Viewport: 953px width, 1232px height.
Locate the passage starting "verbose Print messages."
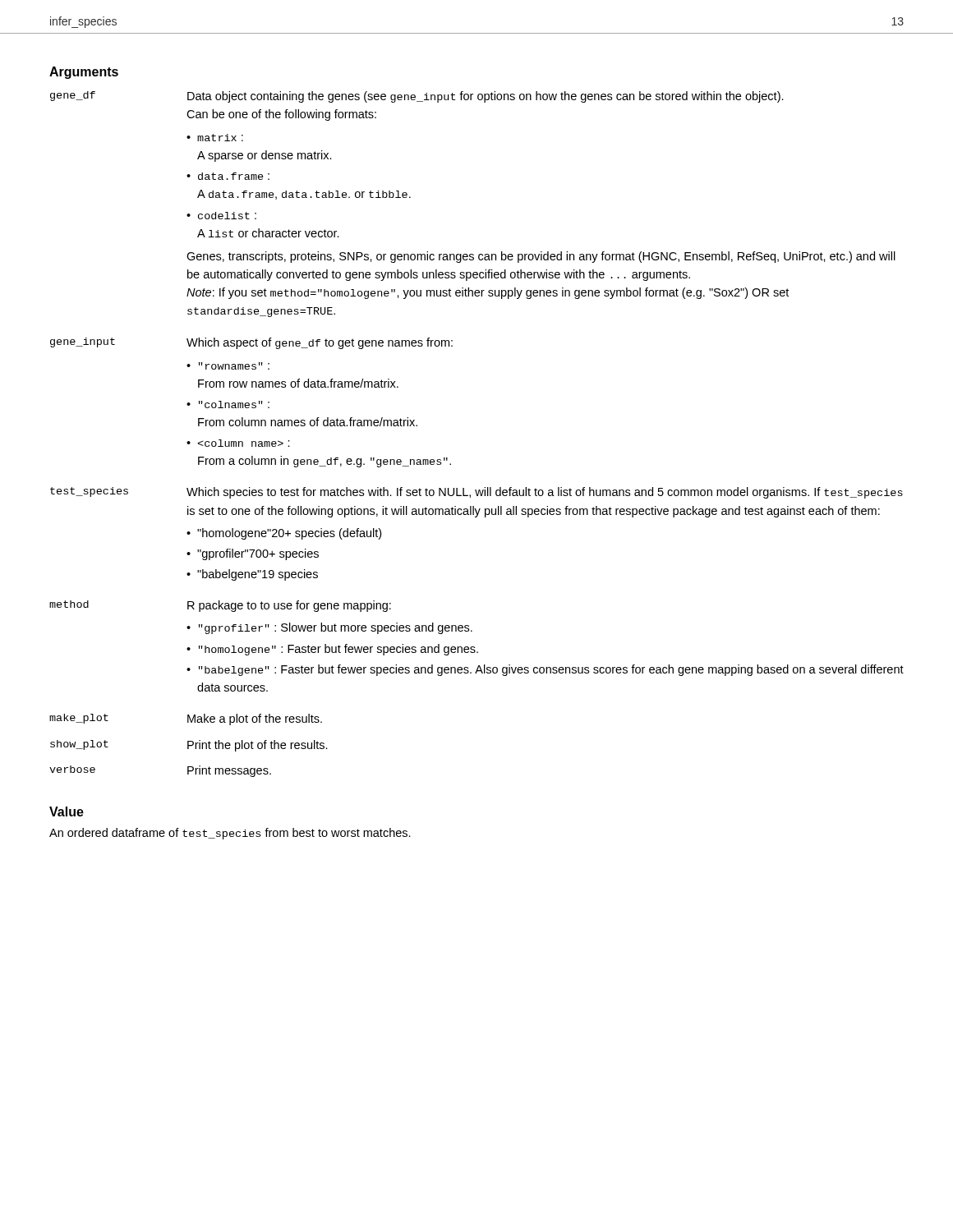coord(74,772)
